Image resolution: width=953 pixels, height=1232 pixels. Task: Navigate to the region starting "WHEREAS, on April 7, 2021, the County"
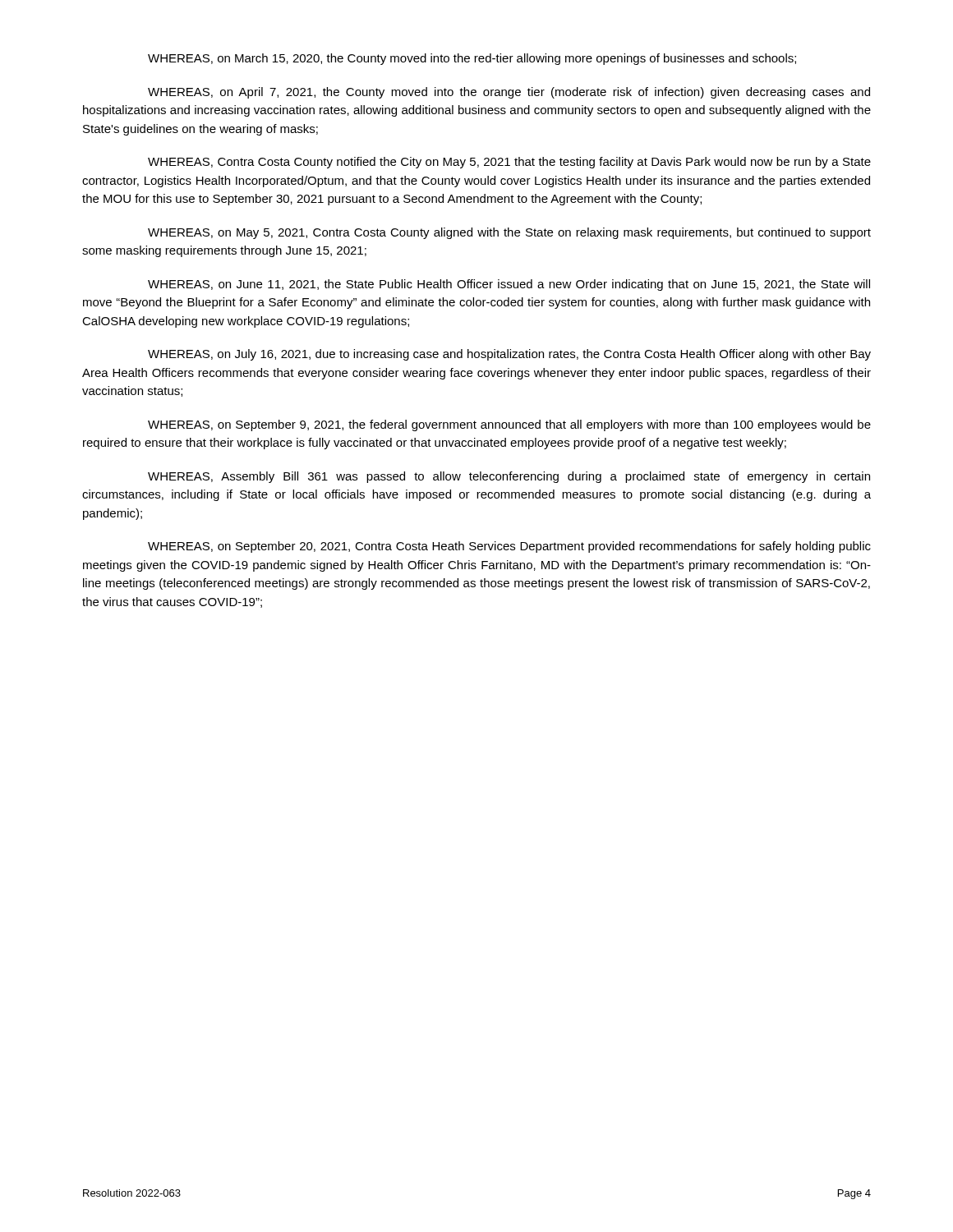(476, 110)
